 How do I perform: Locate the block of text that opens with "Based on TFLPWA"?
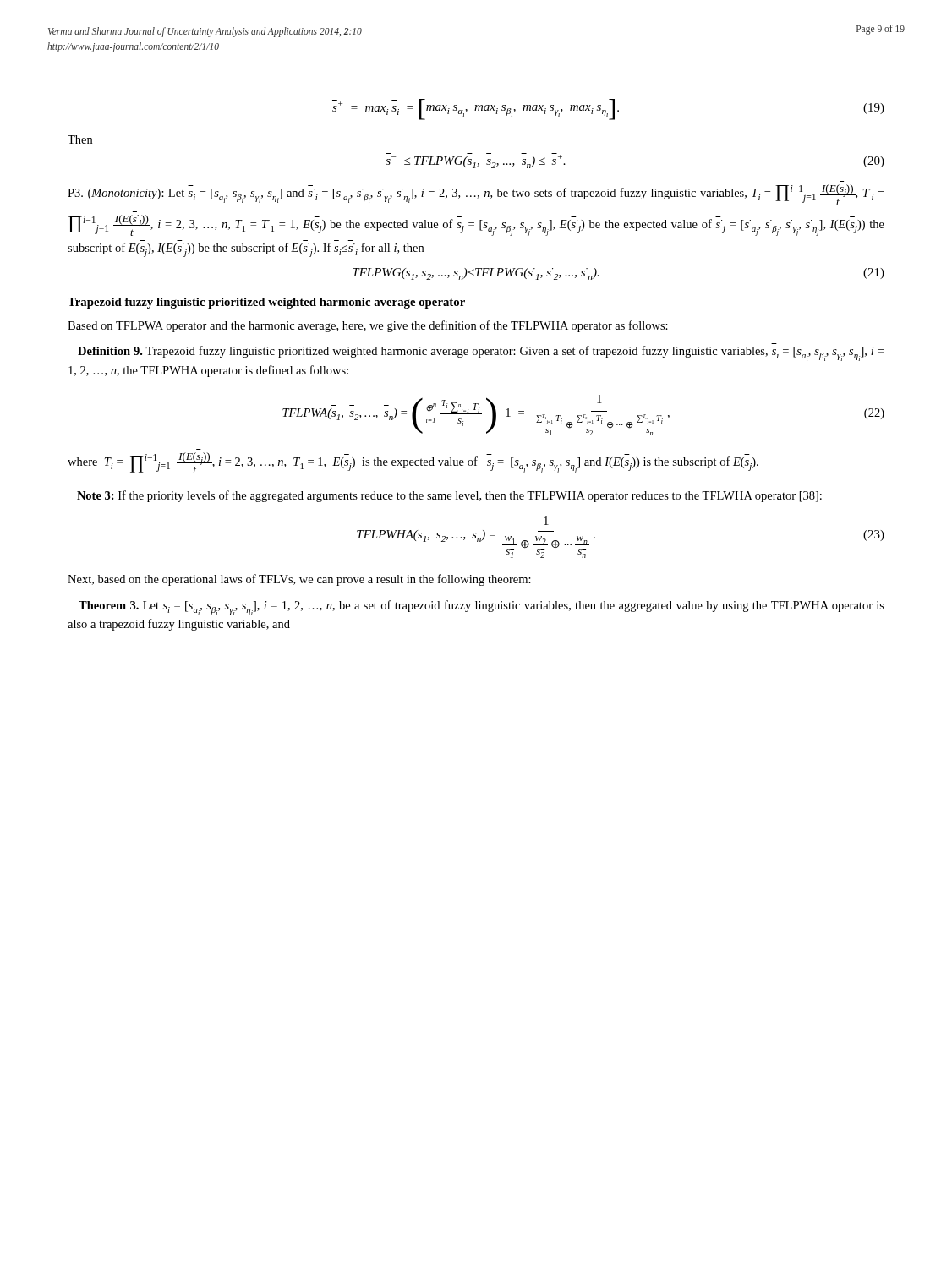pyautogui.click(x=368, y=325)
